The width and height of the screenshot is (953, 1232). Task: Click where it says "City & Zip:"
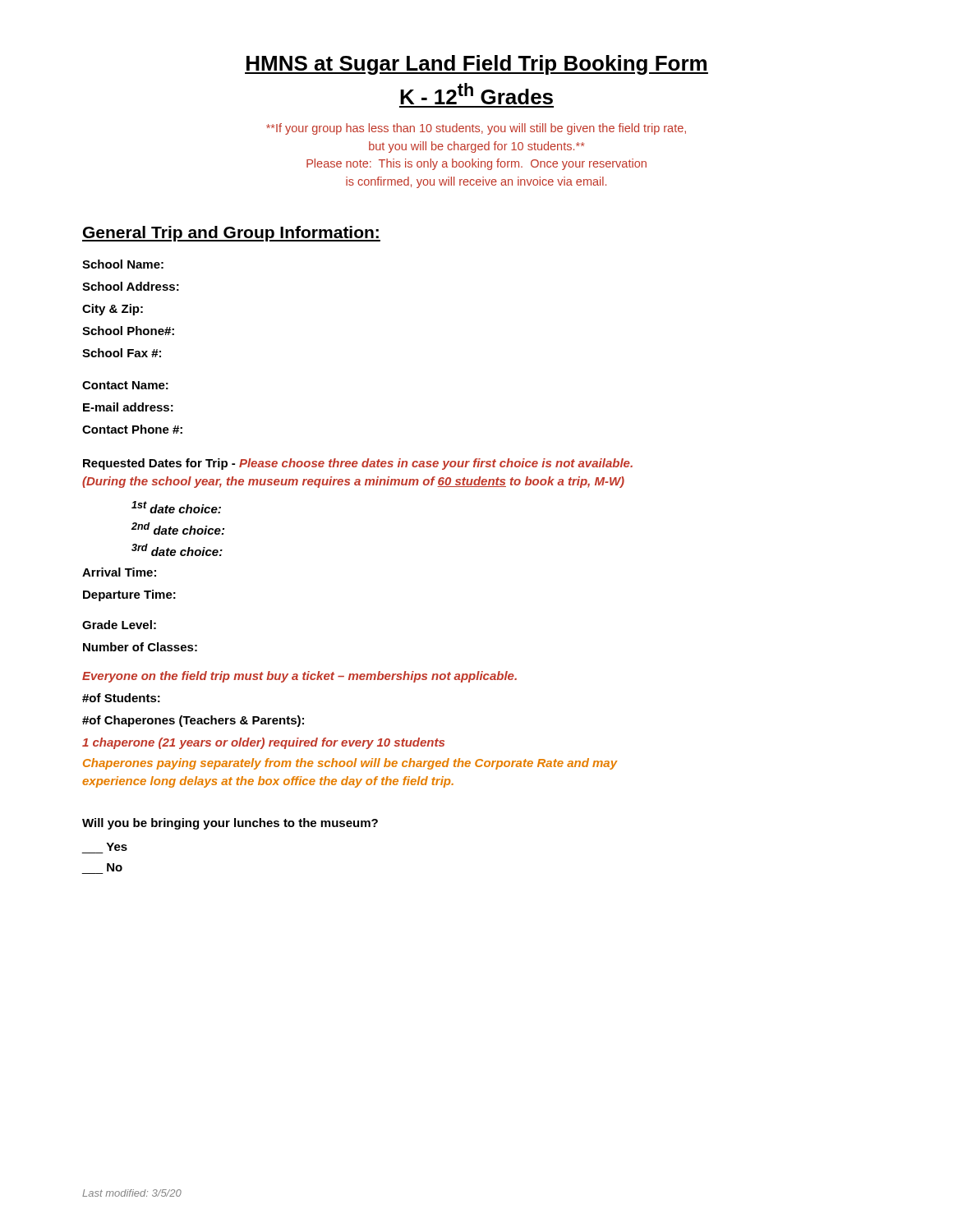pyautogui.click(x=113, y=308)
